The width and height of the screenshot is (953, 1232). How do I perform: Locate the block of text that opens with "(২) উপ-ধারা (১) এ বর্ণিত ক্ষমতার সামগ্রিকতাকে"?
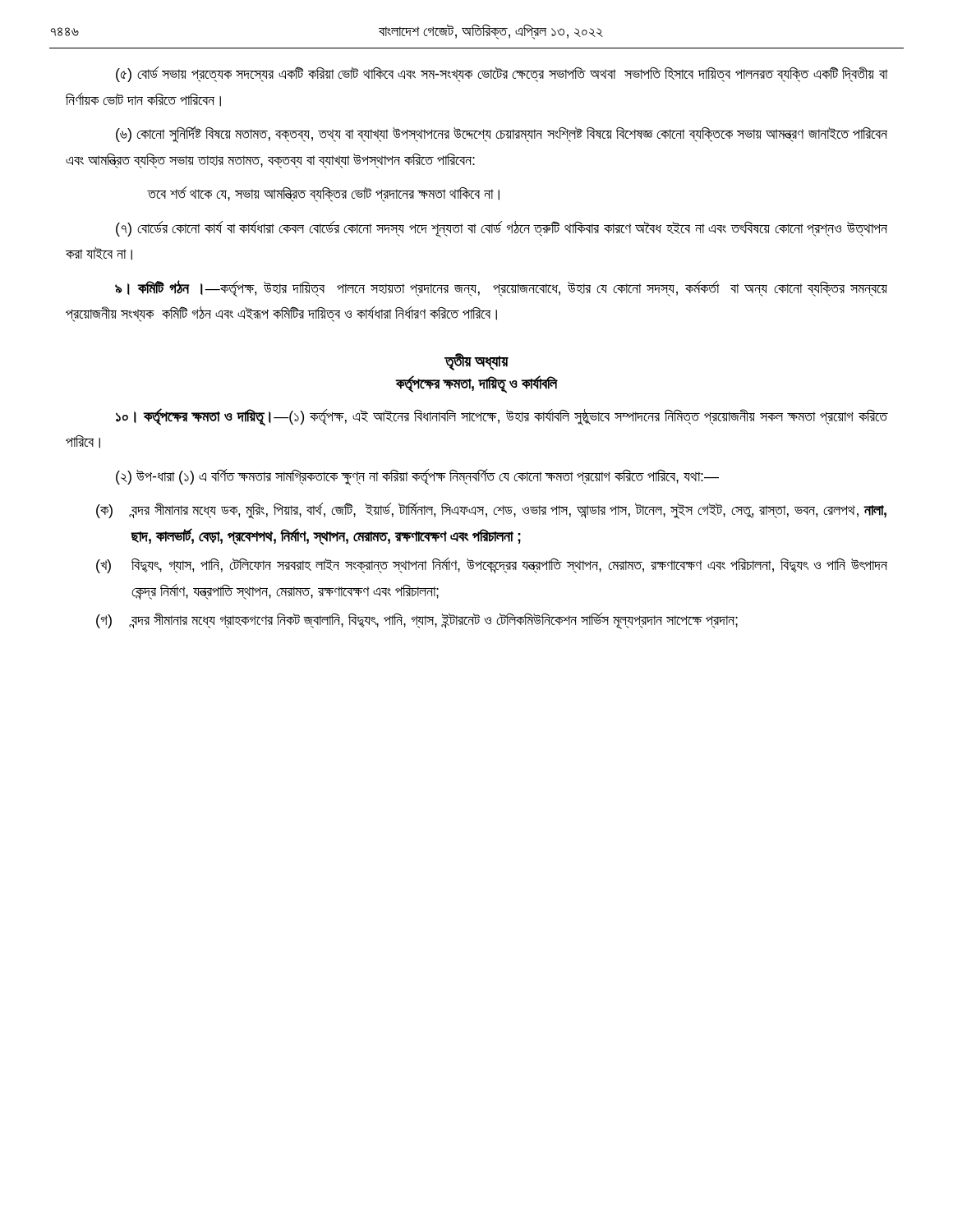click(x=417, y=476)
